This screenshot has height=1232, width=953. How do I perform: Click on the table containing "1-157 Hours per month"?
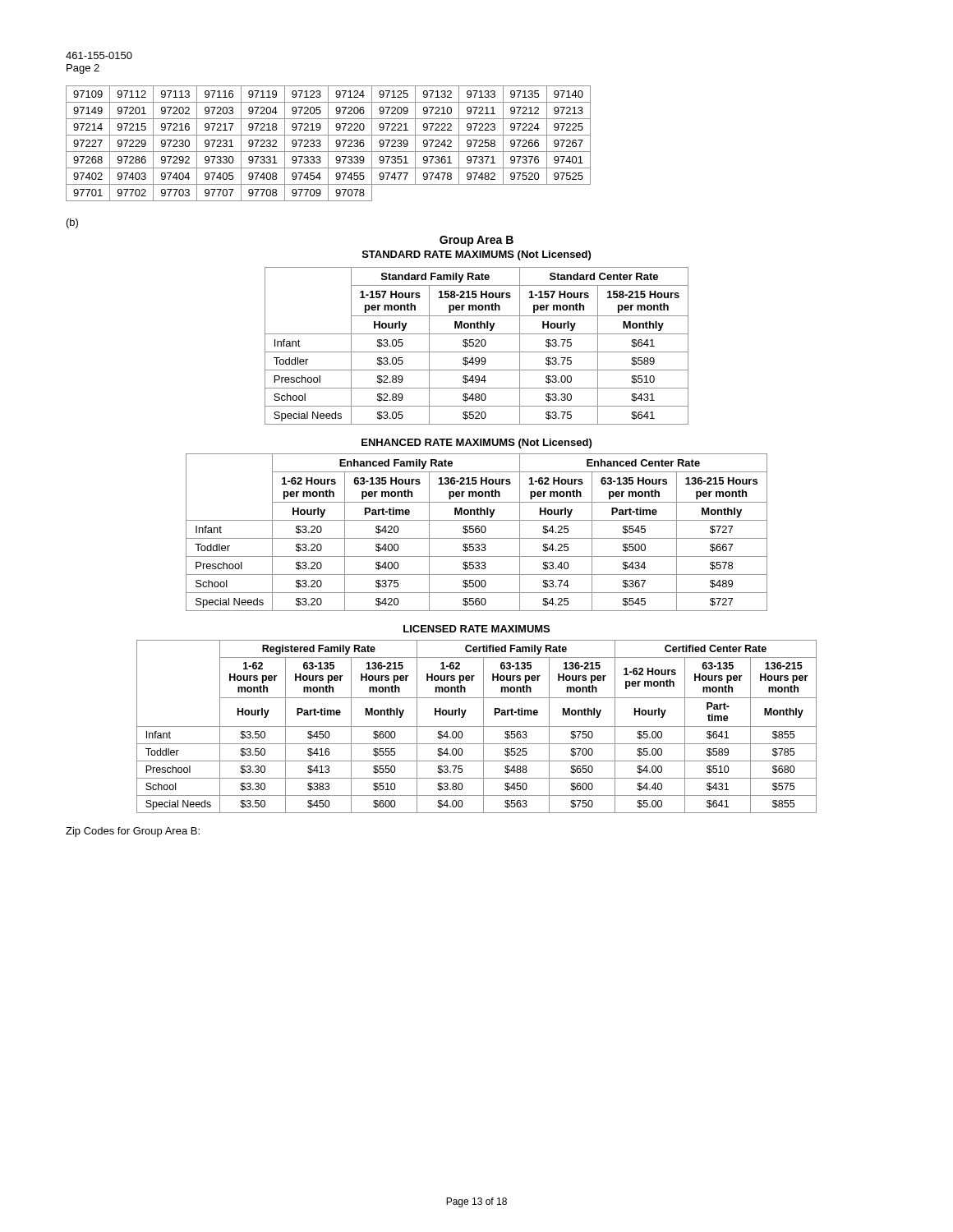(x=476, y=346)
